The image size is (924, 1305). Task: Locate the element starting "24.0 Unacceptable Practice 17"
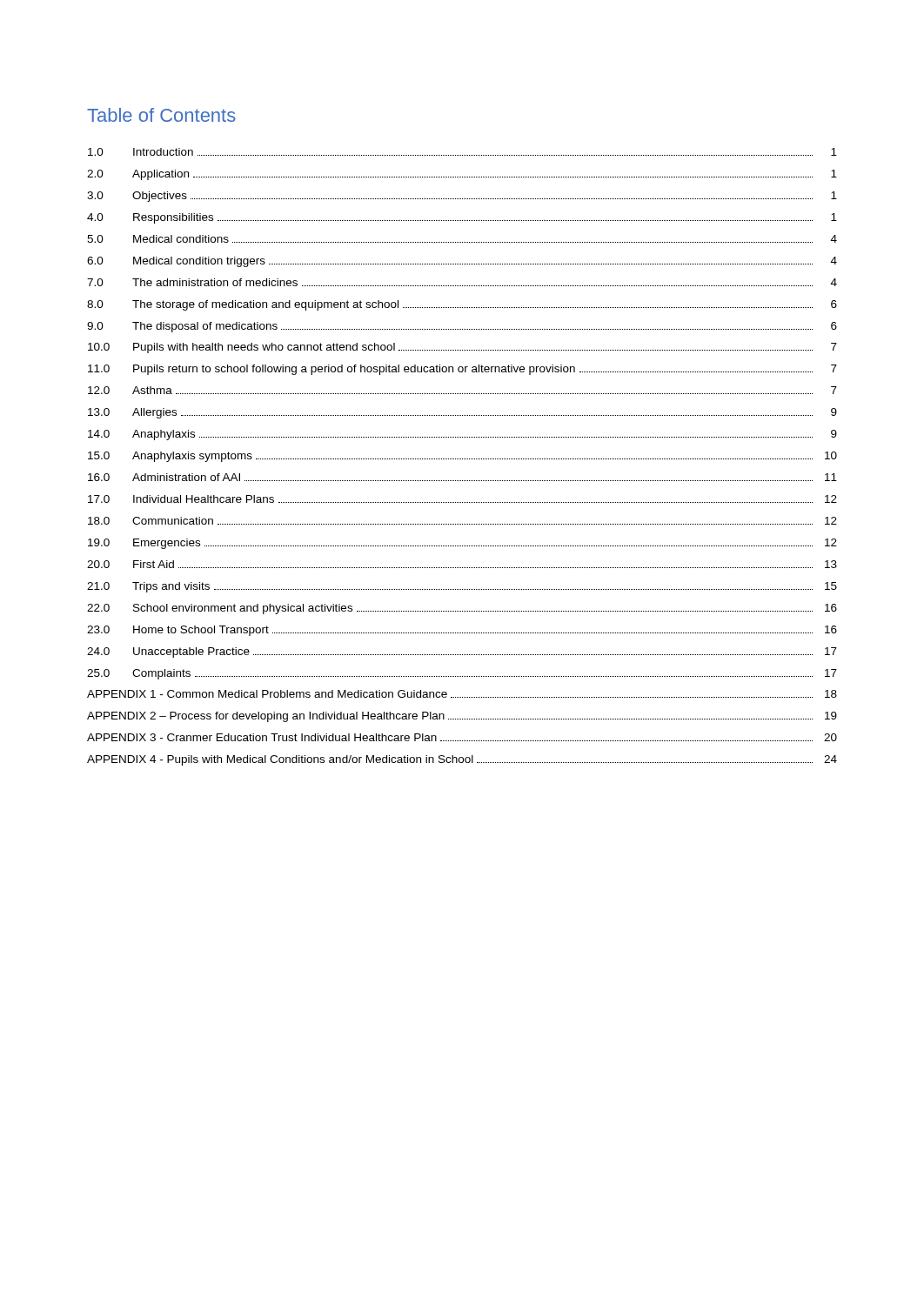point(462,652)
